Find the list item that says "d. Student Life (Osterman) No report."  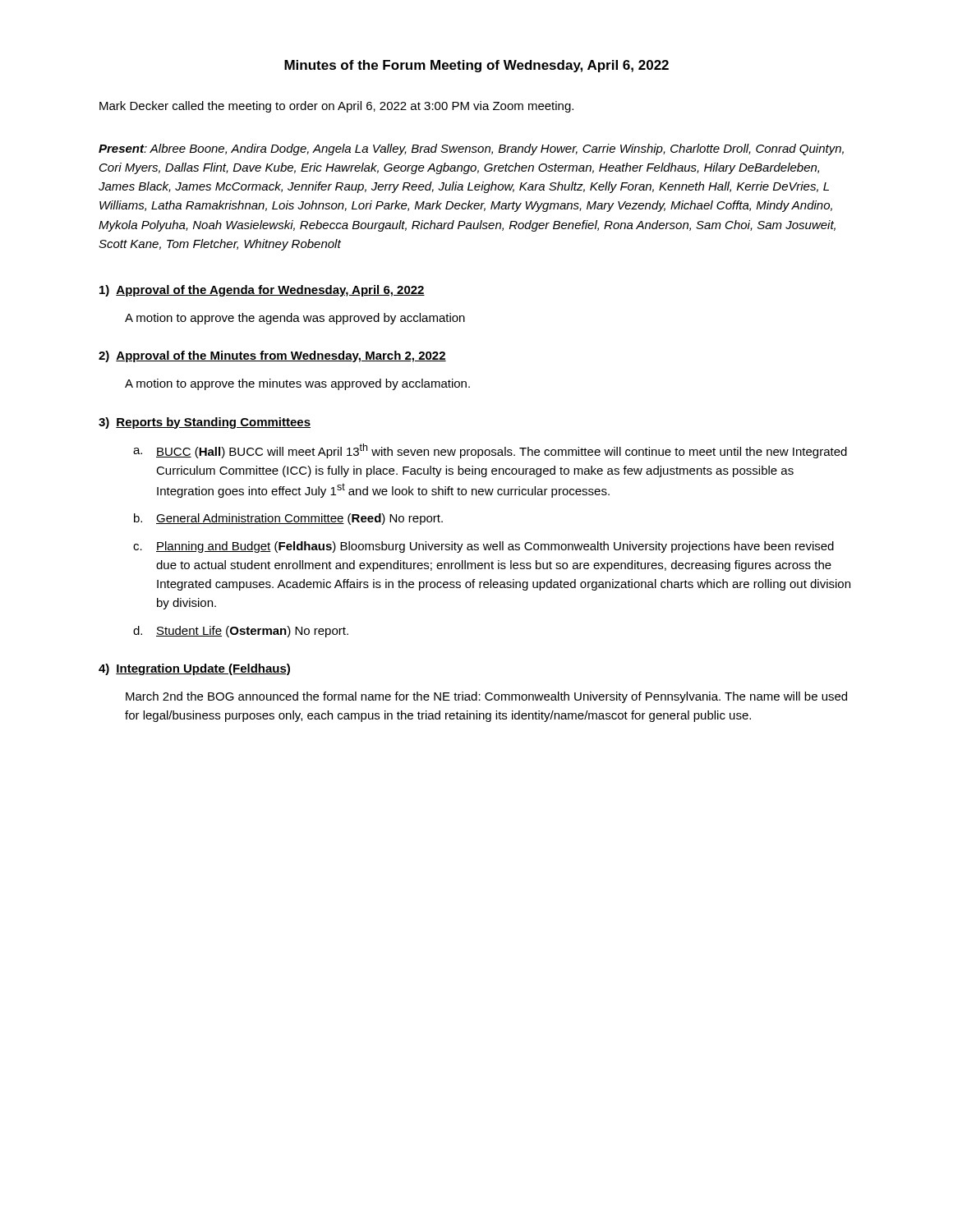click(x=241, y=632)
